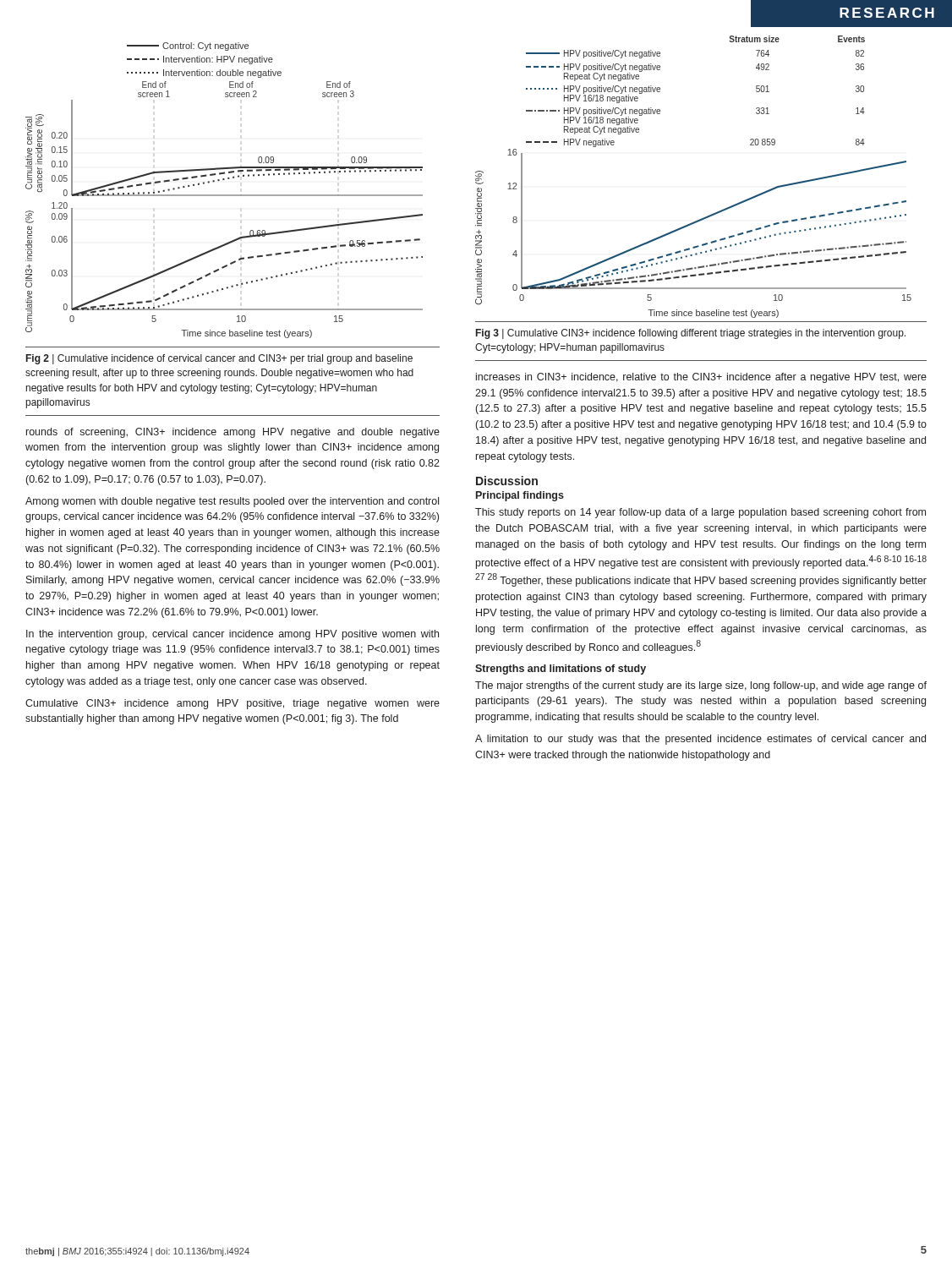Viewport: 952px width, 1268px height.
Task: Point to the block beginning "Among women with double negative test results"
Action: tap(232, 556)
